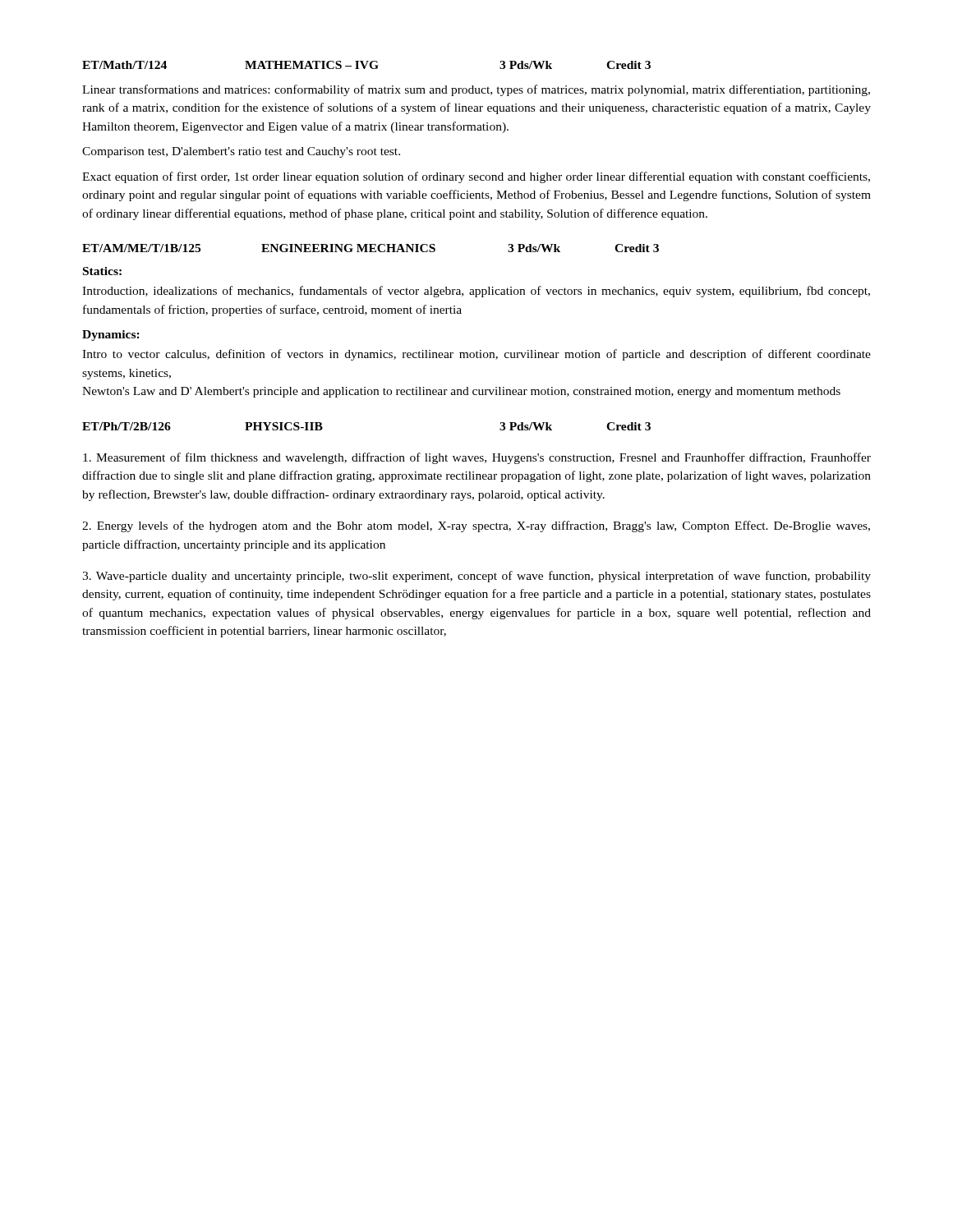This screenshot has width=953, height=1232.
Task: Locate the text block starting "Intro to vector calculus, definition of vectors in"
Action: pos(476,355)
